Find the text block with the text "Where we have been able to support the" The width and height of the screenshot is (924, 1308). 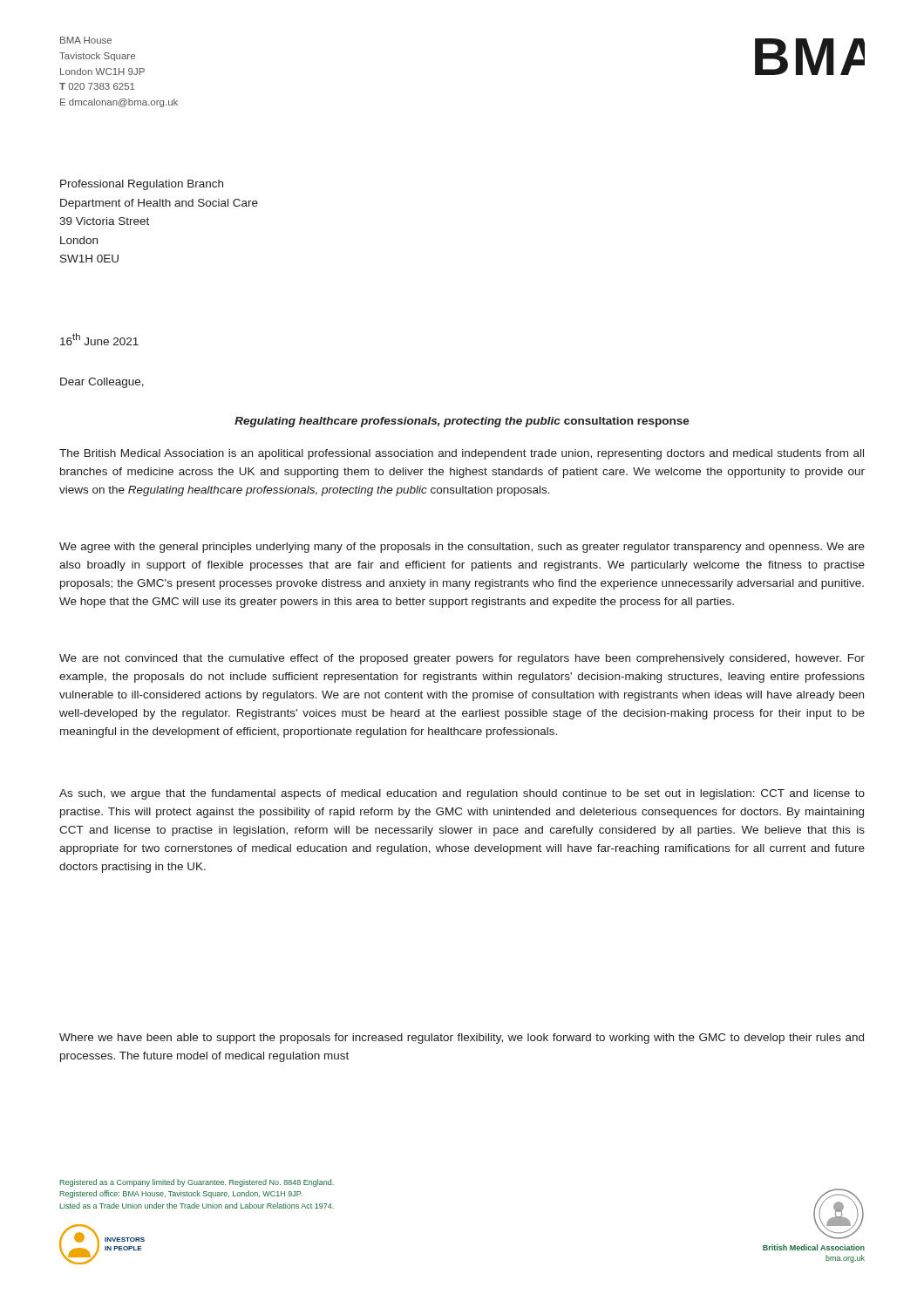click(462, 1046)
